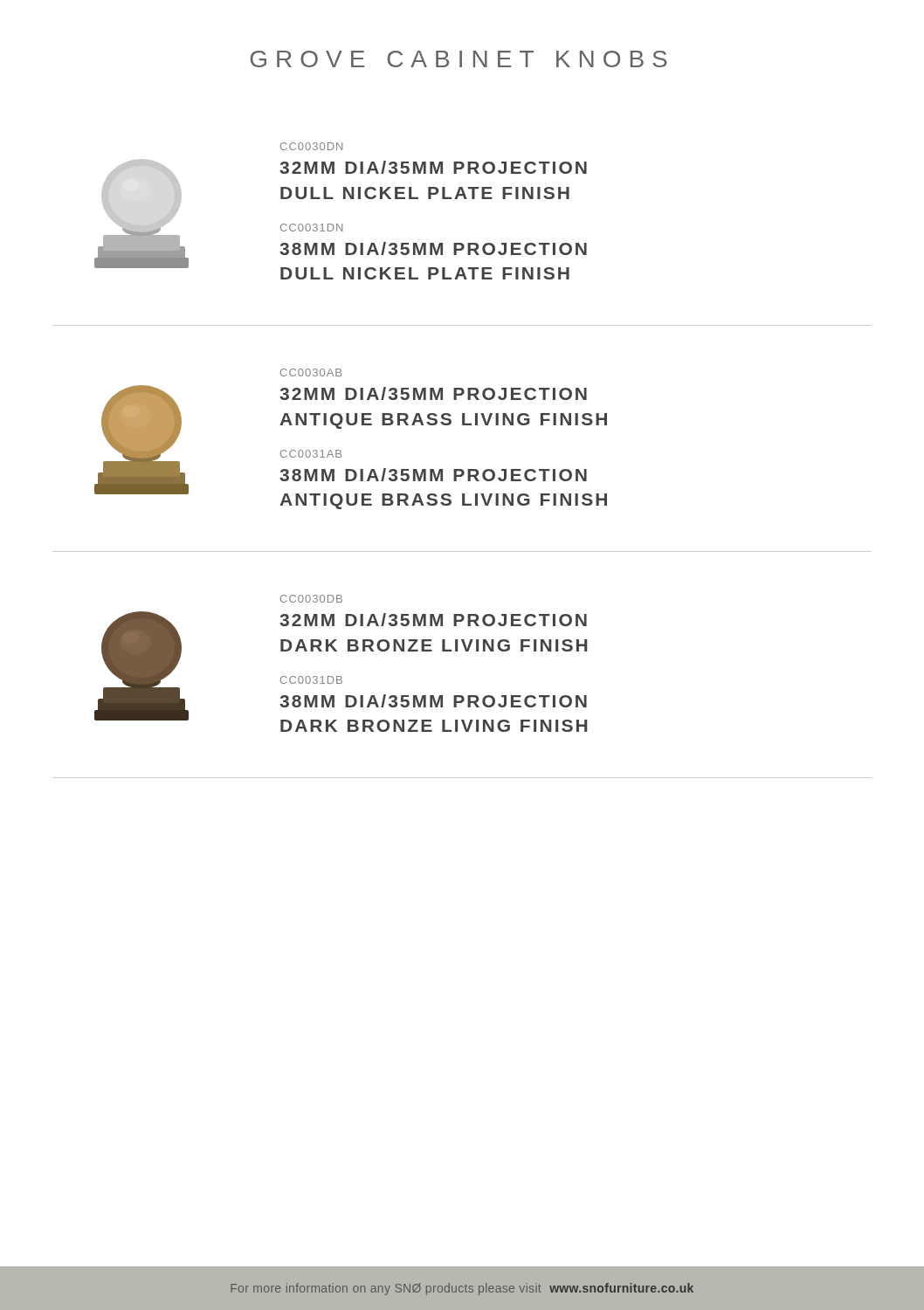Locate the text block that reads "CC0030AB 32MM DIA/35MM PROJECTIONANTIQUE"
Image resolution: width=924 pixels, height=1310 pixels.
(311, 372)
